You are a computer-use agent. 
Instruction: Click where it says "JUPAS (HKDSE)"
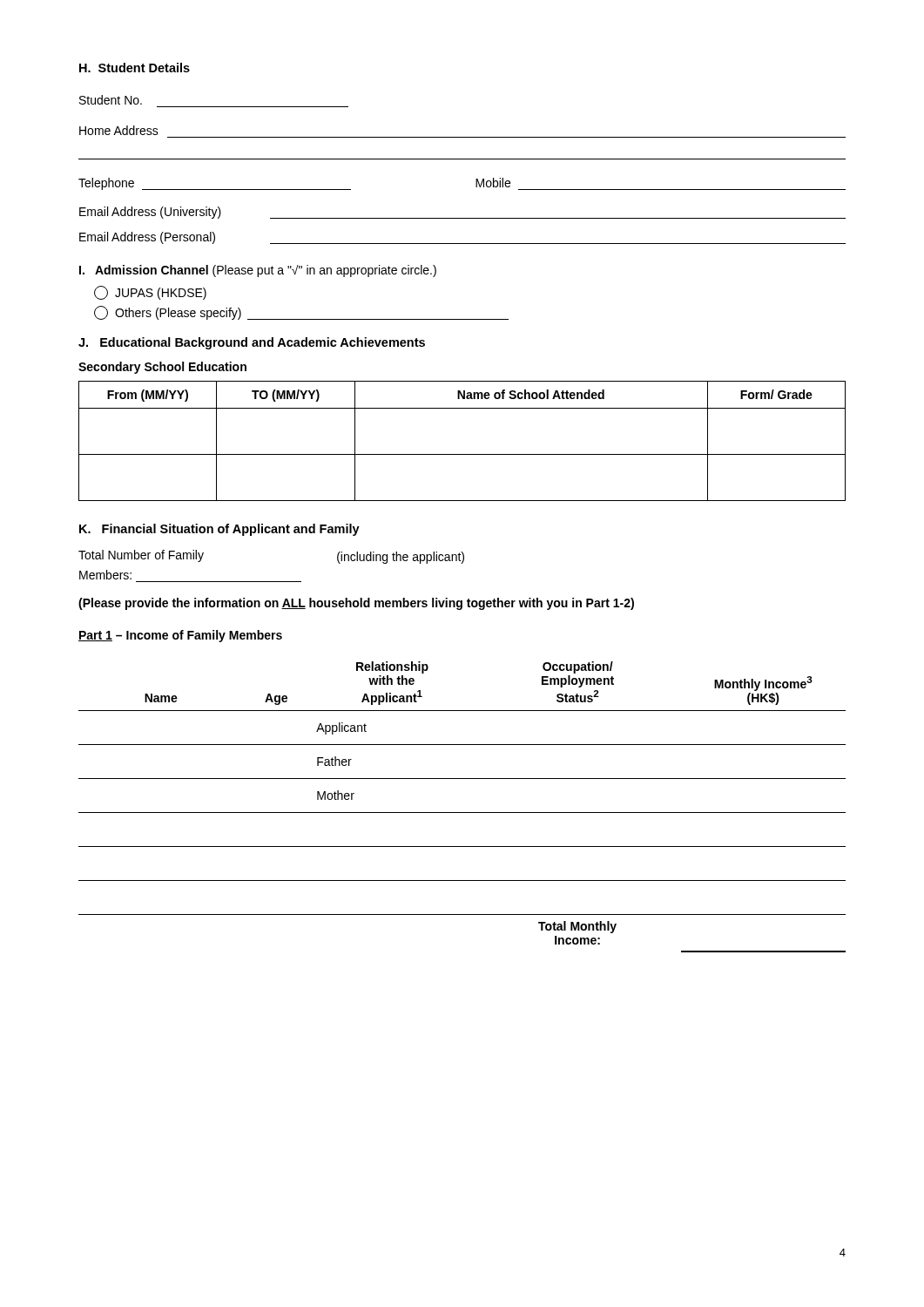(x=150, y=293)
